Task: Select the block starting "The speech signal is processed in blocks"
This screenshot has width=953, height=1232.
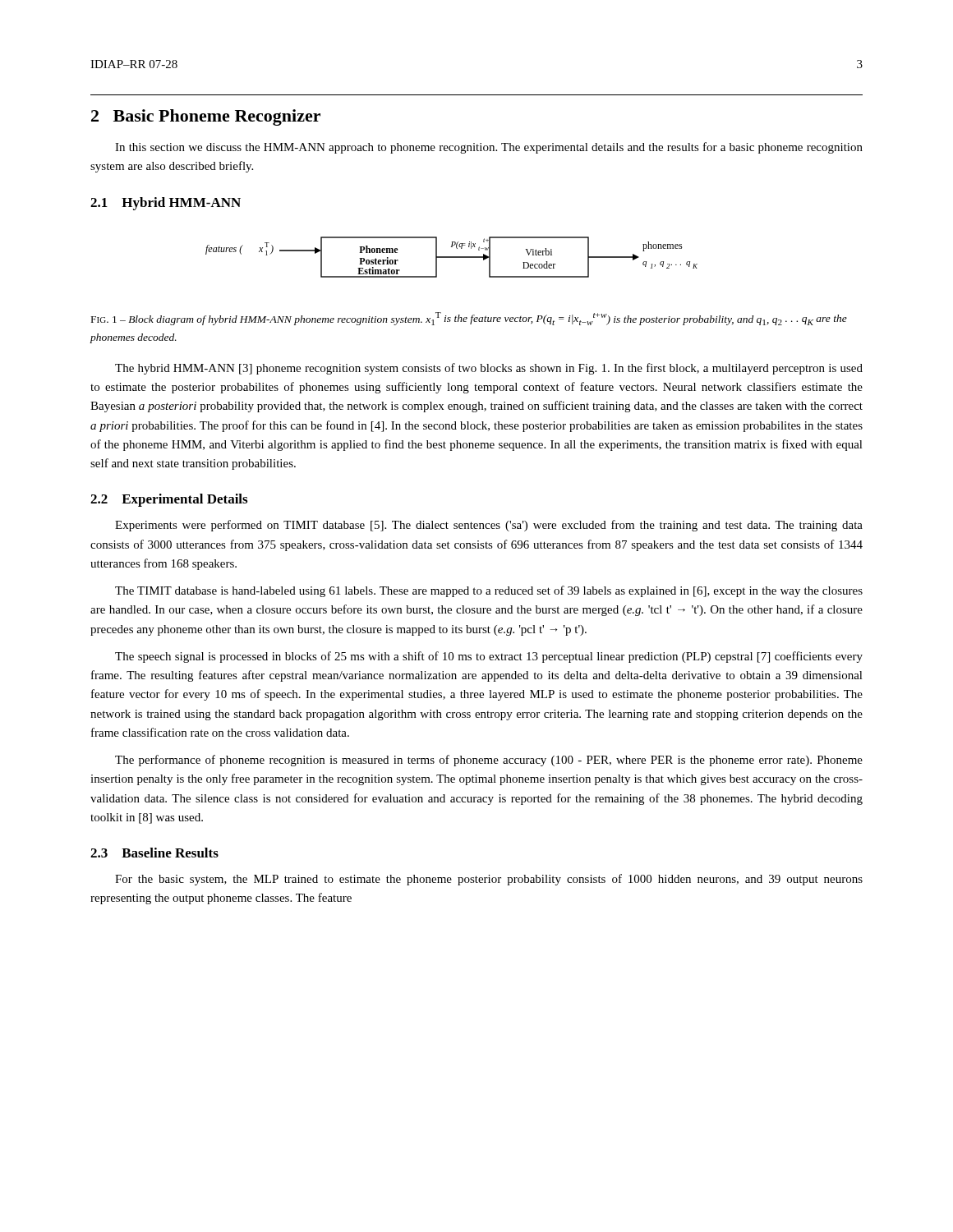Action: [x=476, y=694]
